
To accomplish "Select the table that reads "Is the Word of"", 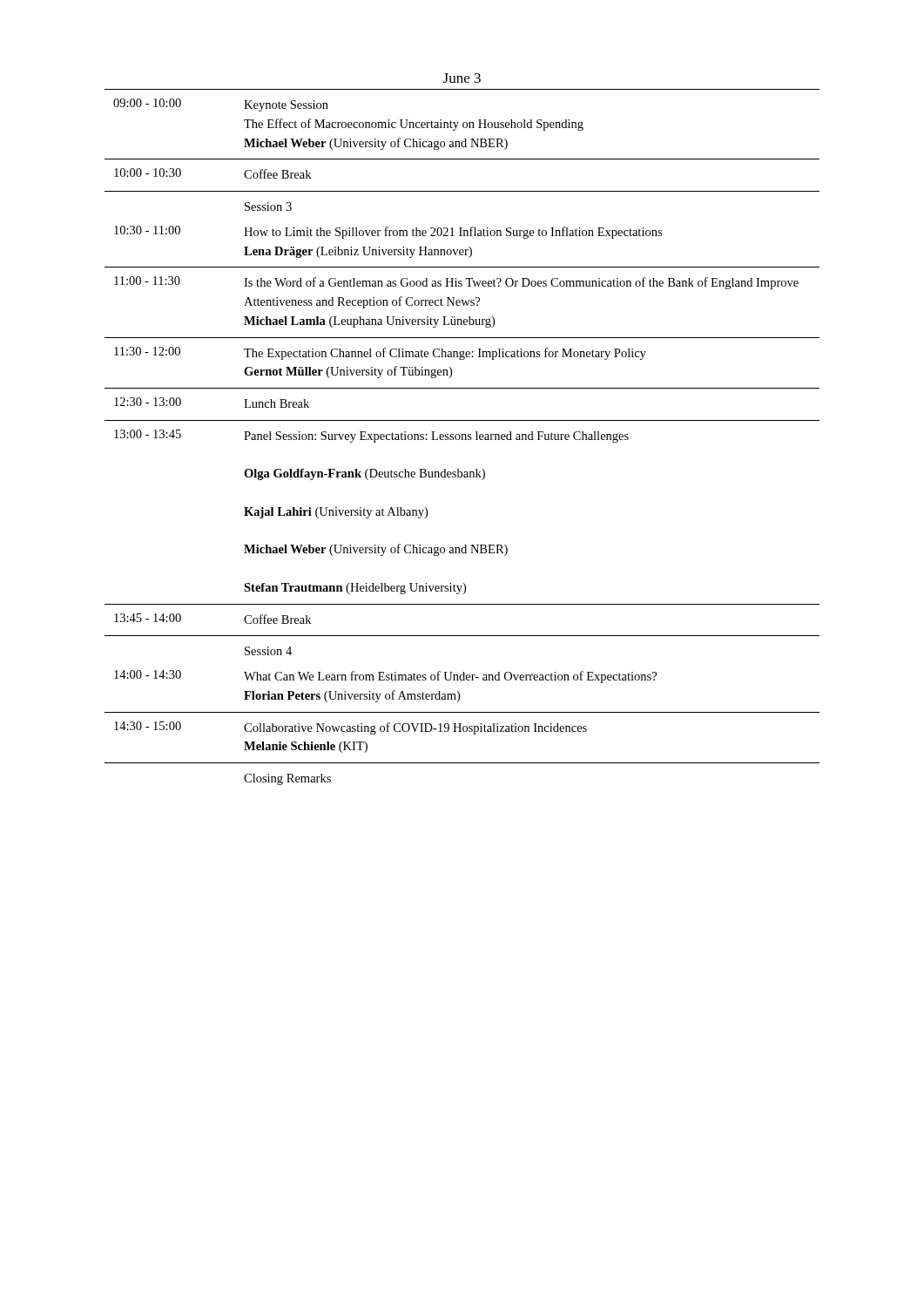I will click(x=462, y=442).
